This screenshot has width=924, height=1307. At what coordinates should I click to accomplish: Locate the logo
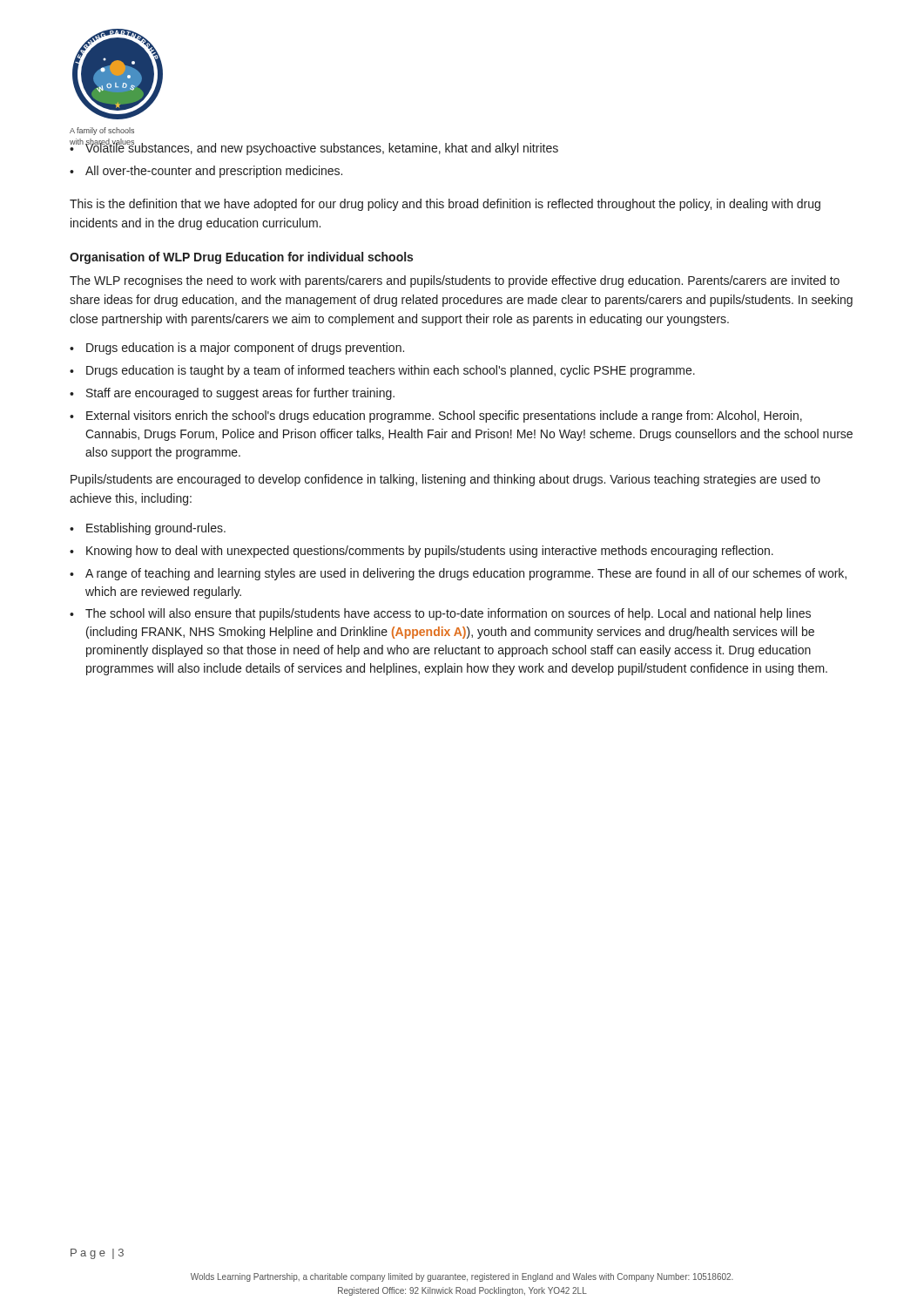click(x=118, y=87)
